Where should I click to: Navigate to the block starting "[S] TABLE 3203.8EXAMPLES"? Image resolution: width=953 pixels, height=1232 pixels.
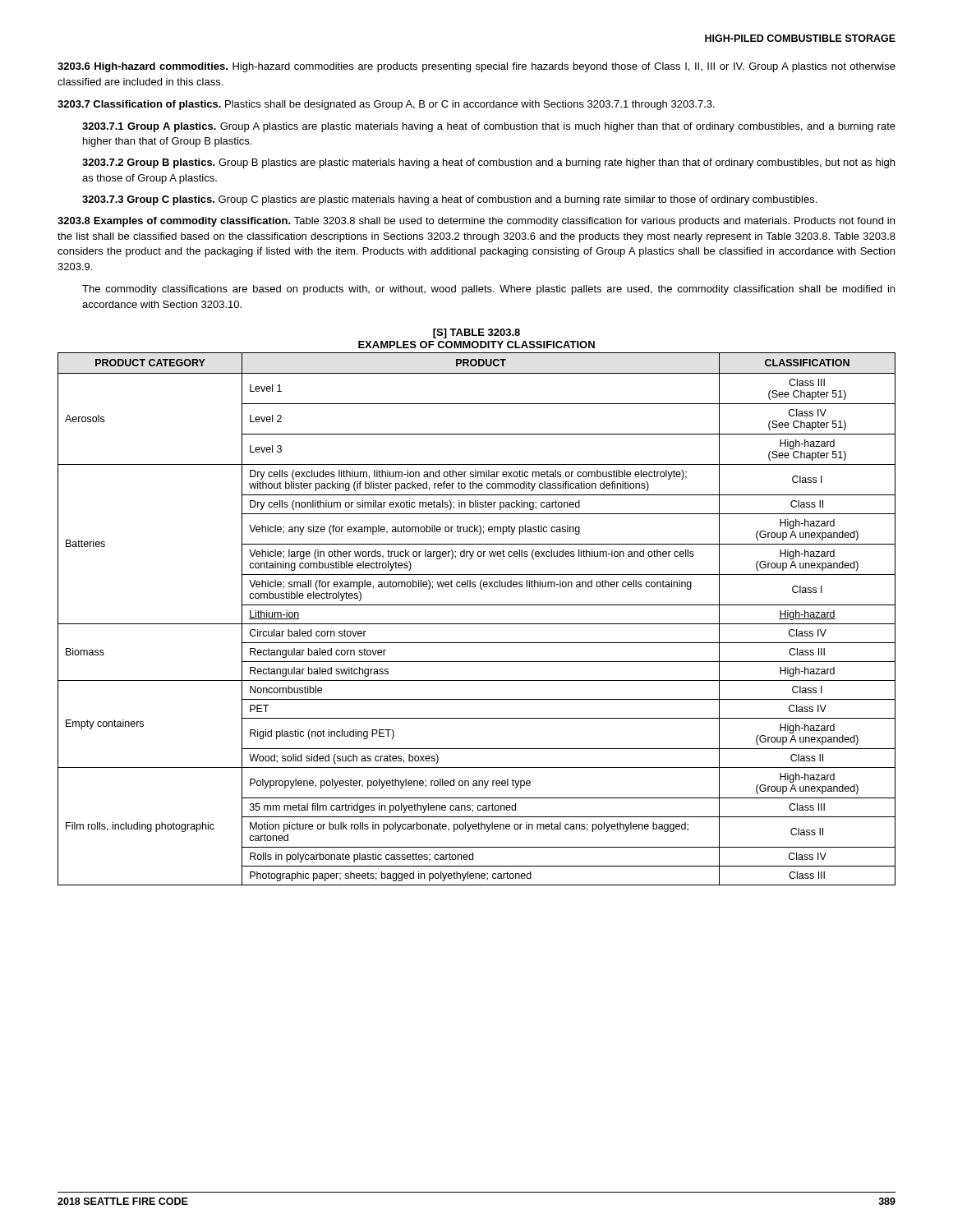[x=476, y=338]
